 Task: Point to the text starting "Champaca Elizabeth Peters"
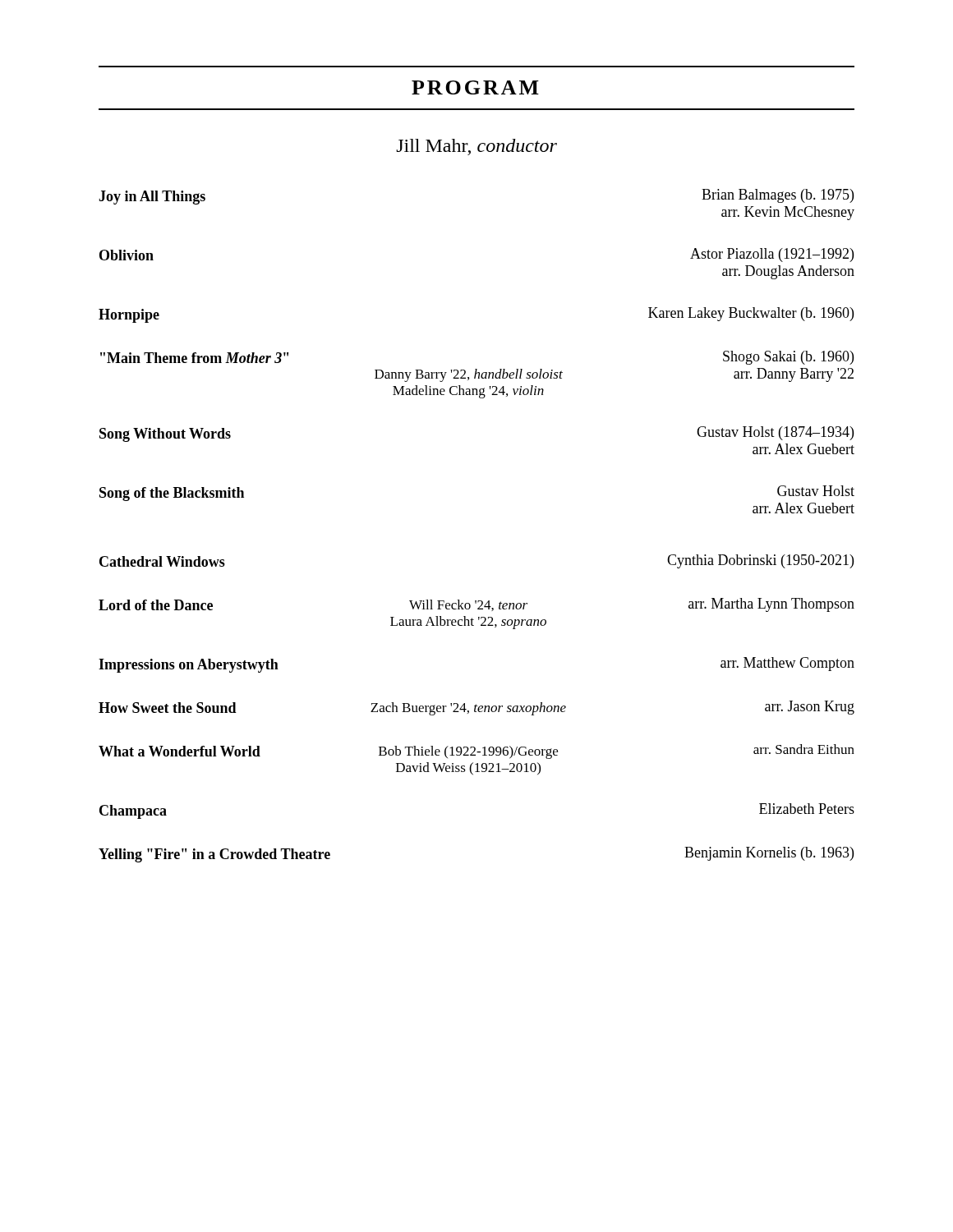(138, 811)
